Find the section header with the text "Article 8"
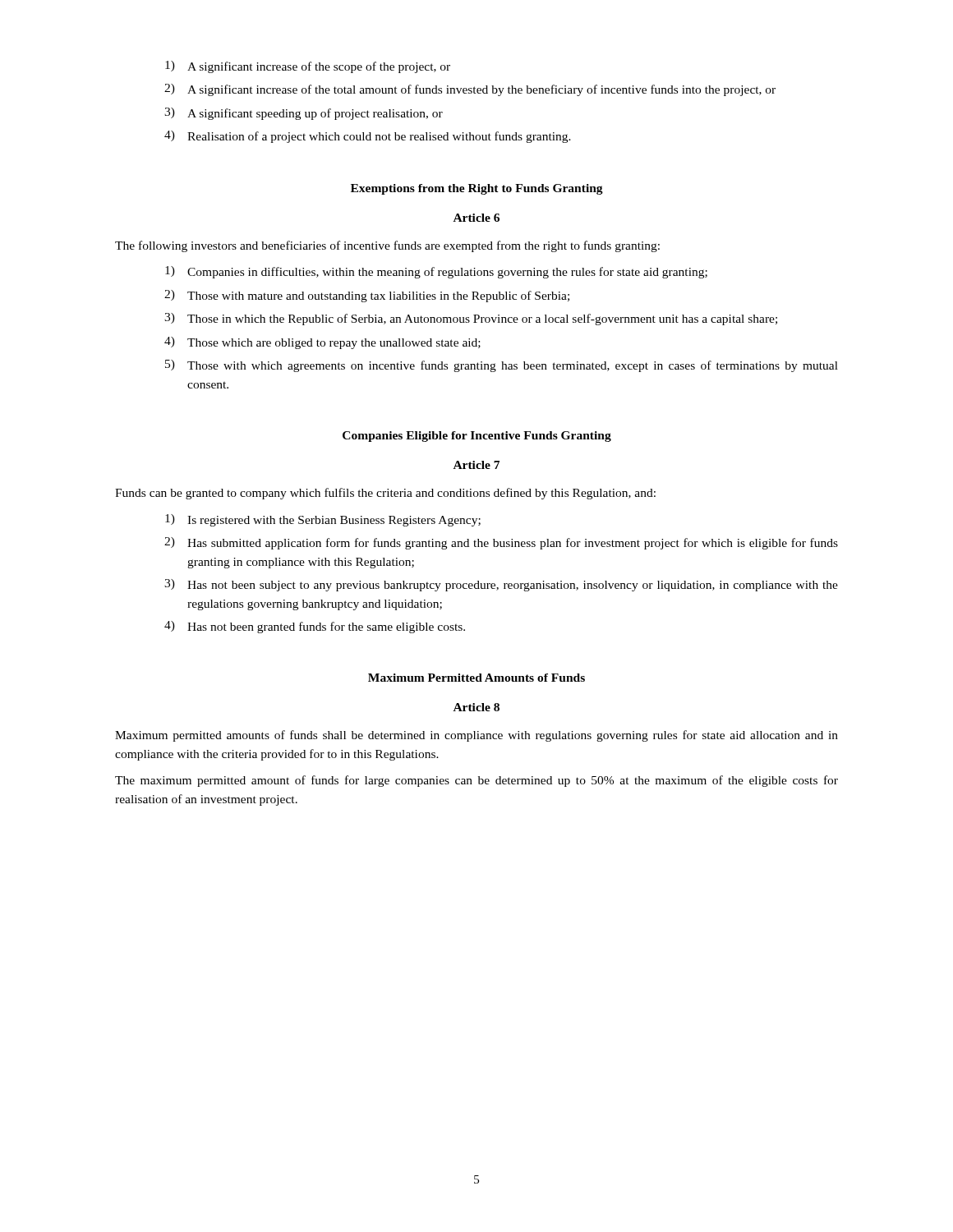 pos(476,707)
